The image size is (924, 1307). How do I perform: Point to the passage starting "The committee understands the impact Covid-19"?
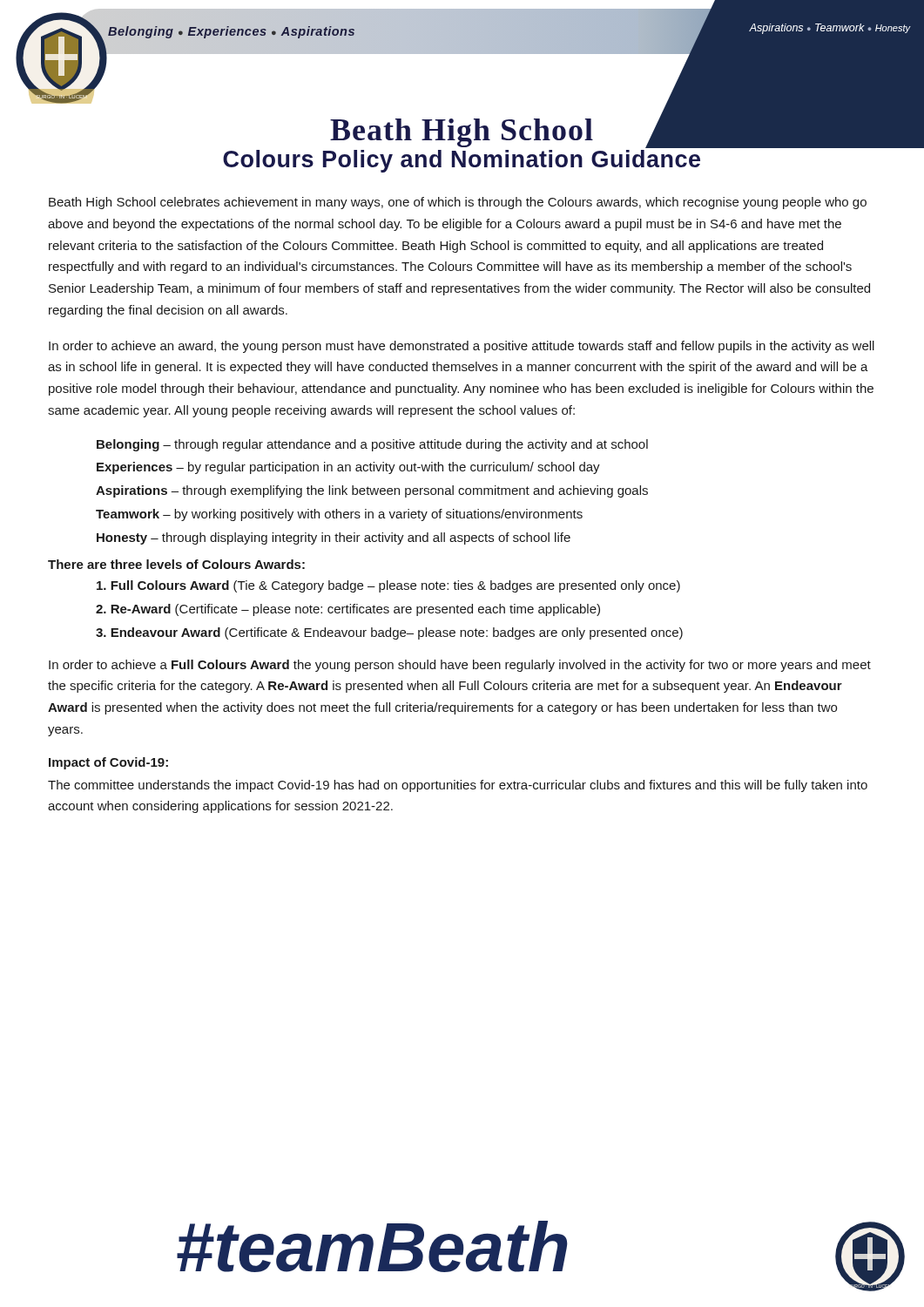tap(458, 795)
